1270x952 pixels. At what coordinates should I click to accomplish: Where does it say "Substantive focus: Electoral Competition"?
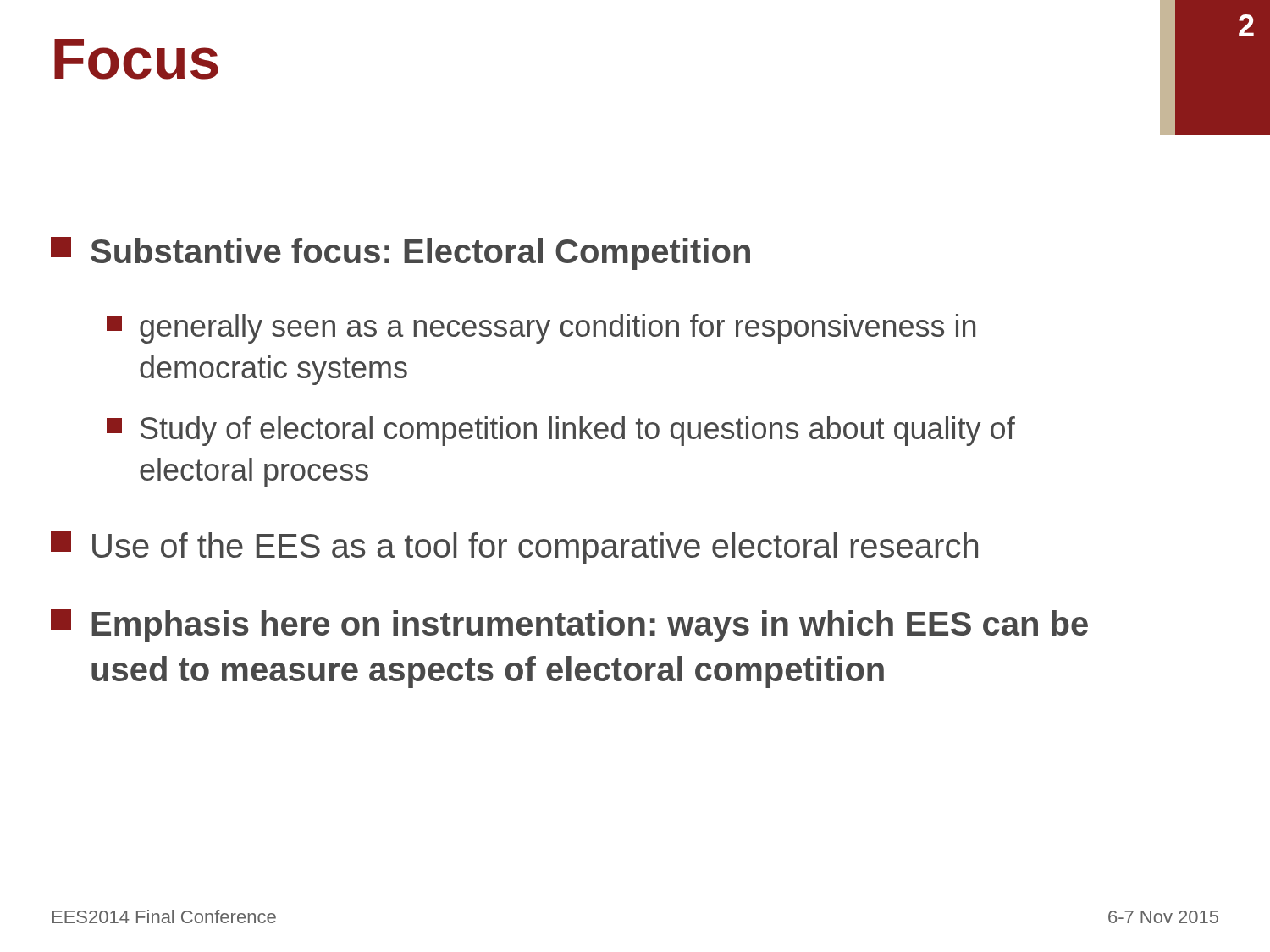pyautogui.click(x=401, y=251)
